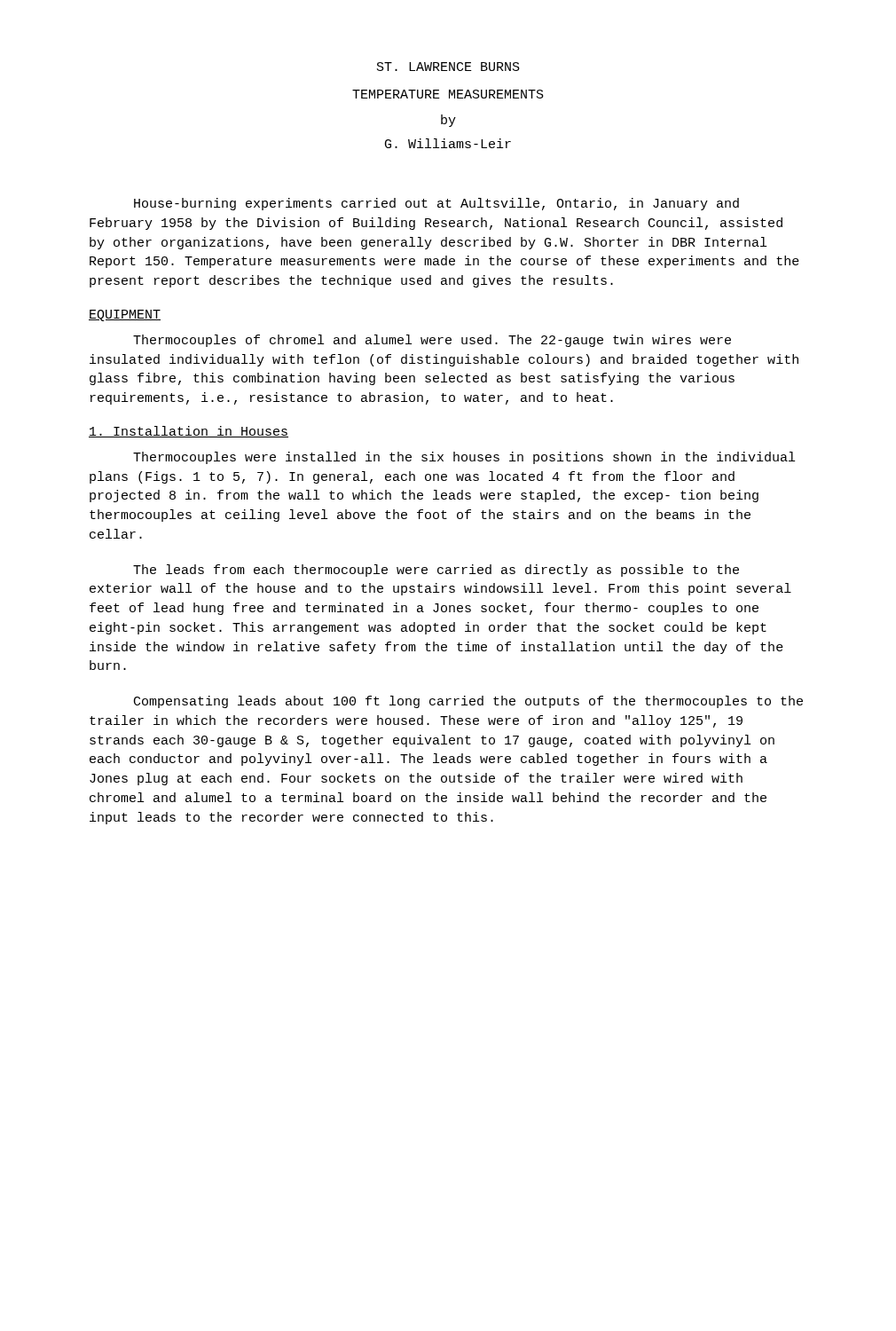Viewport: 896px width, 1331px height.
Task: Locate the element starting "ST. LAWRENCE BURNS"
Action: point(448,68)
